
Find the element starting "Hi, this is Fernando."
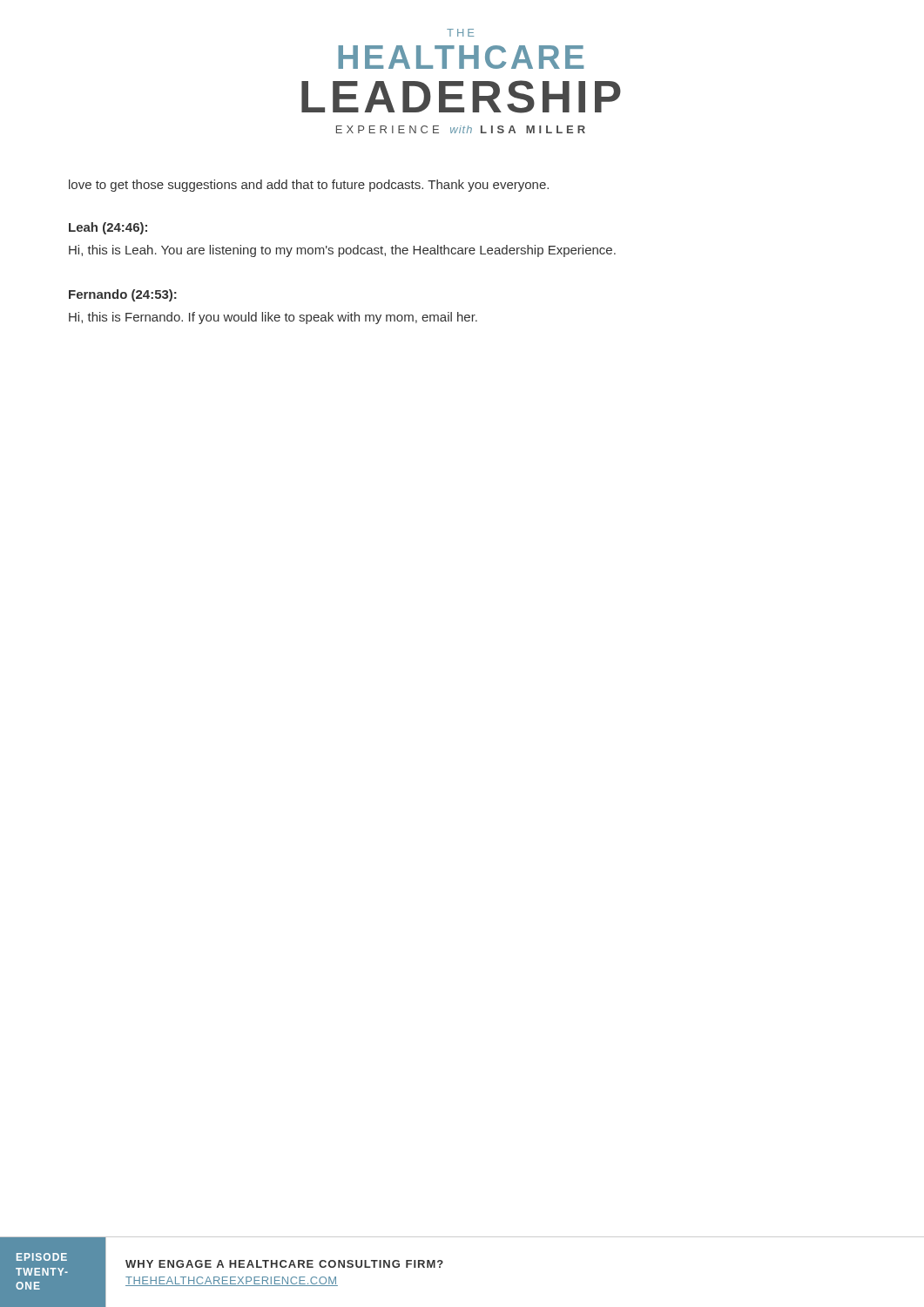pyautogui.click(x=462, y=317)
